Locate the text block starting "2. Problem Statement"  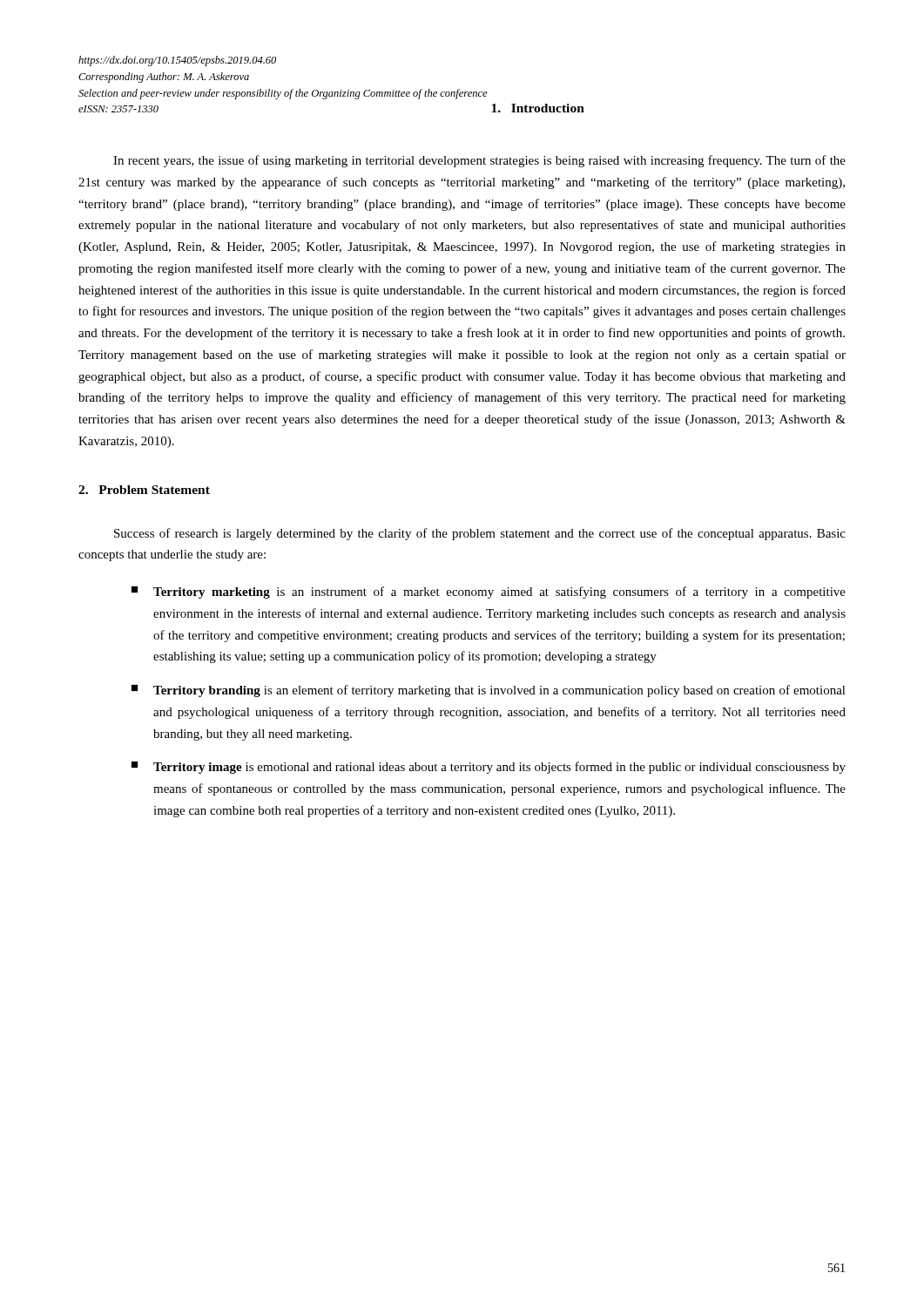[144, 489]
